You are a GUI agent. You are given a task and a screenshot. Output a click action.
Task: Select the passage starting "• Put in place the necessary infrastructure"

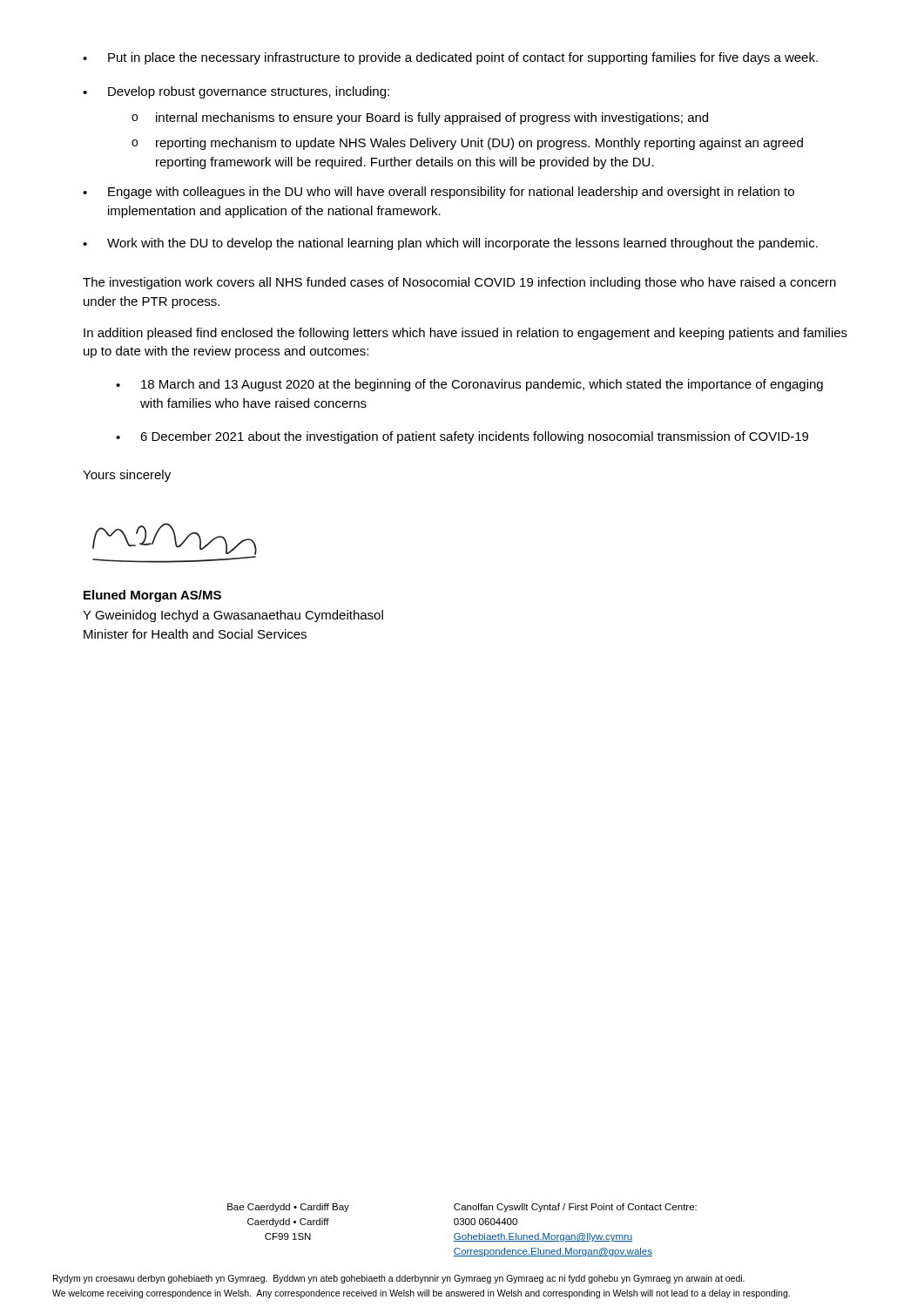(x=451, y=58)
